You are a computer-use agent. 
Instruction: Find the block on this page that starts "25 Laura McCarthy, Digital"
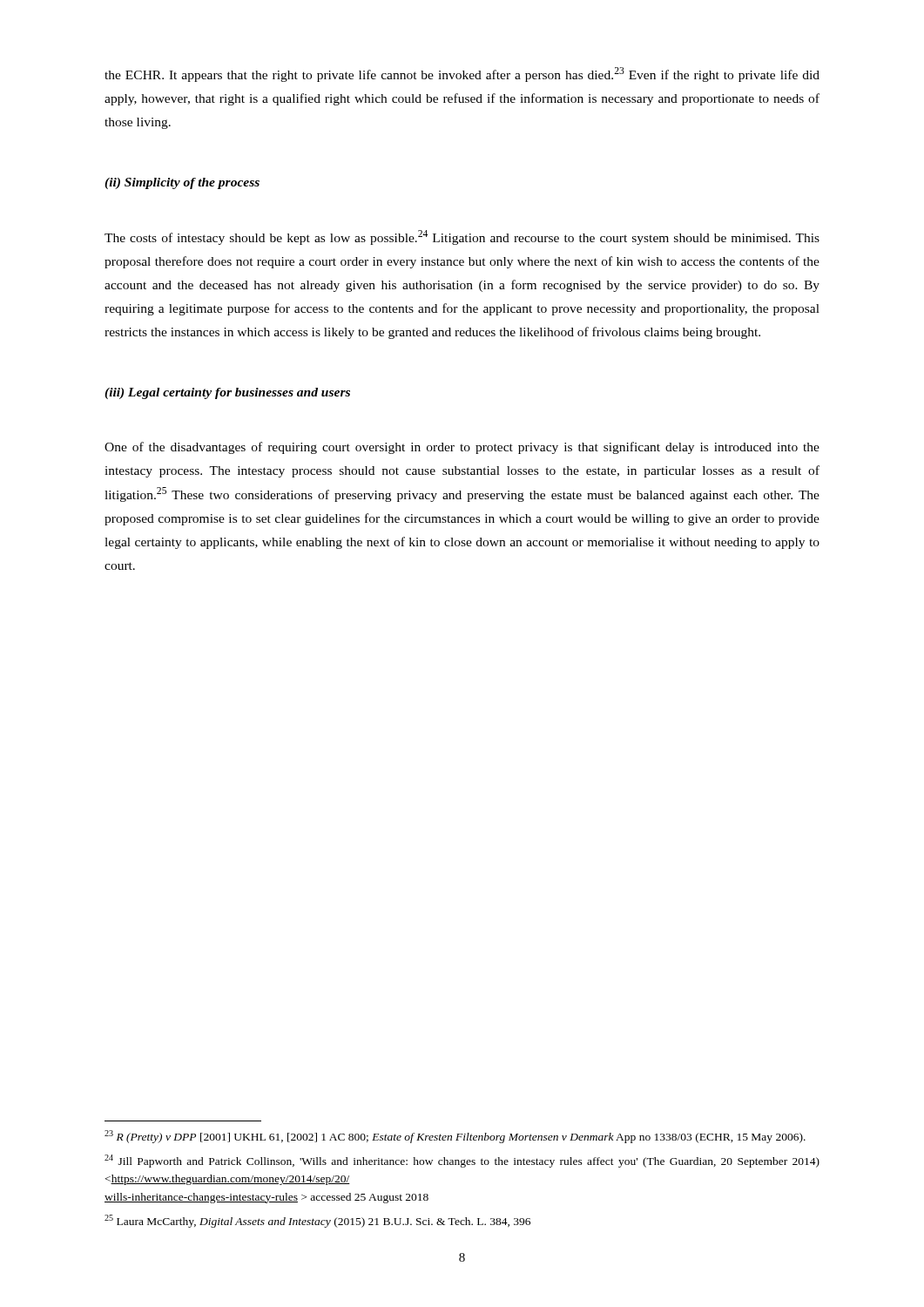tap(318, 1220)
